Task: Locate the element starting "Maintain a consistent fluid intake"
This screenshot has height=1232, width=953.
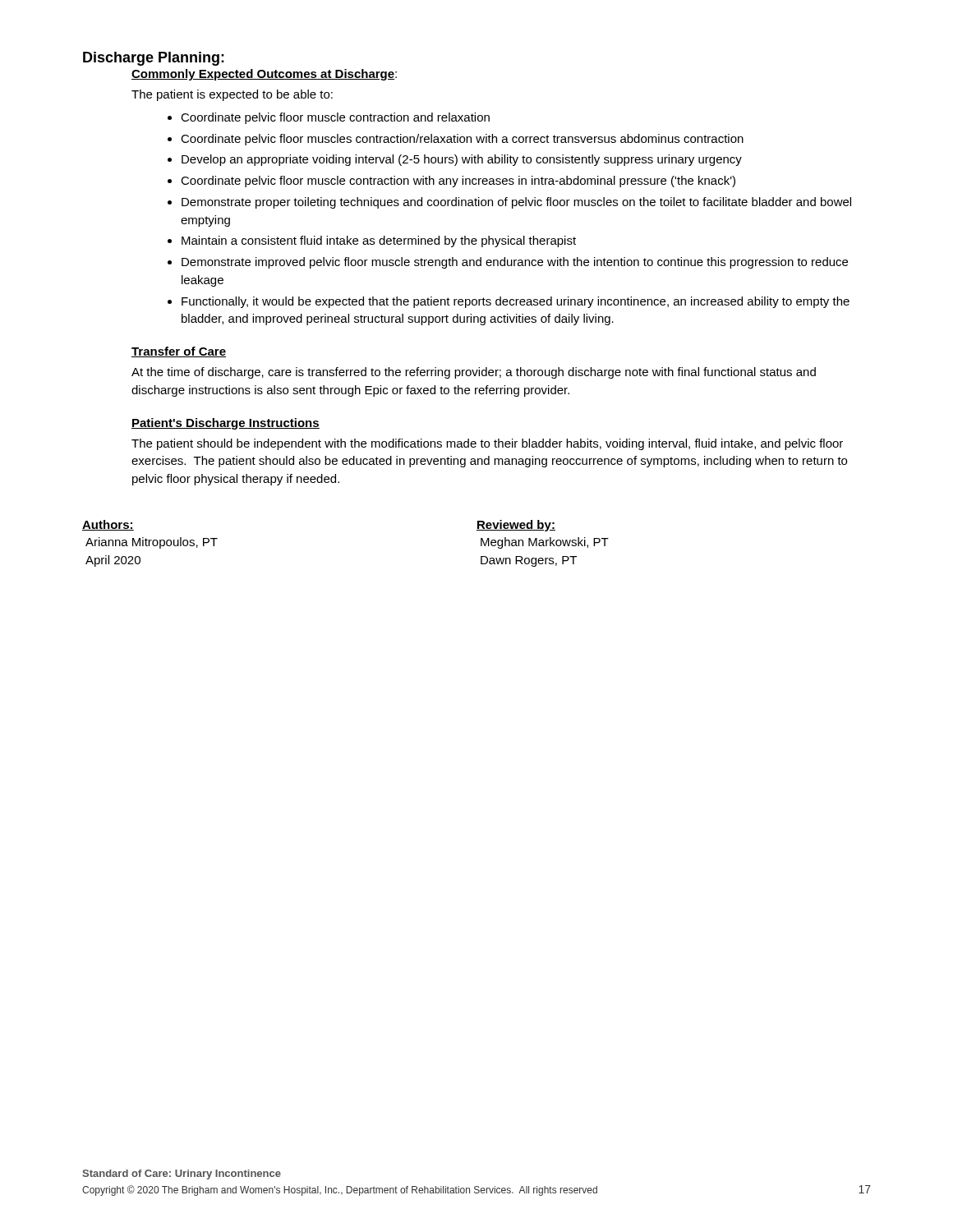Action: 526,241
